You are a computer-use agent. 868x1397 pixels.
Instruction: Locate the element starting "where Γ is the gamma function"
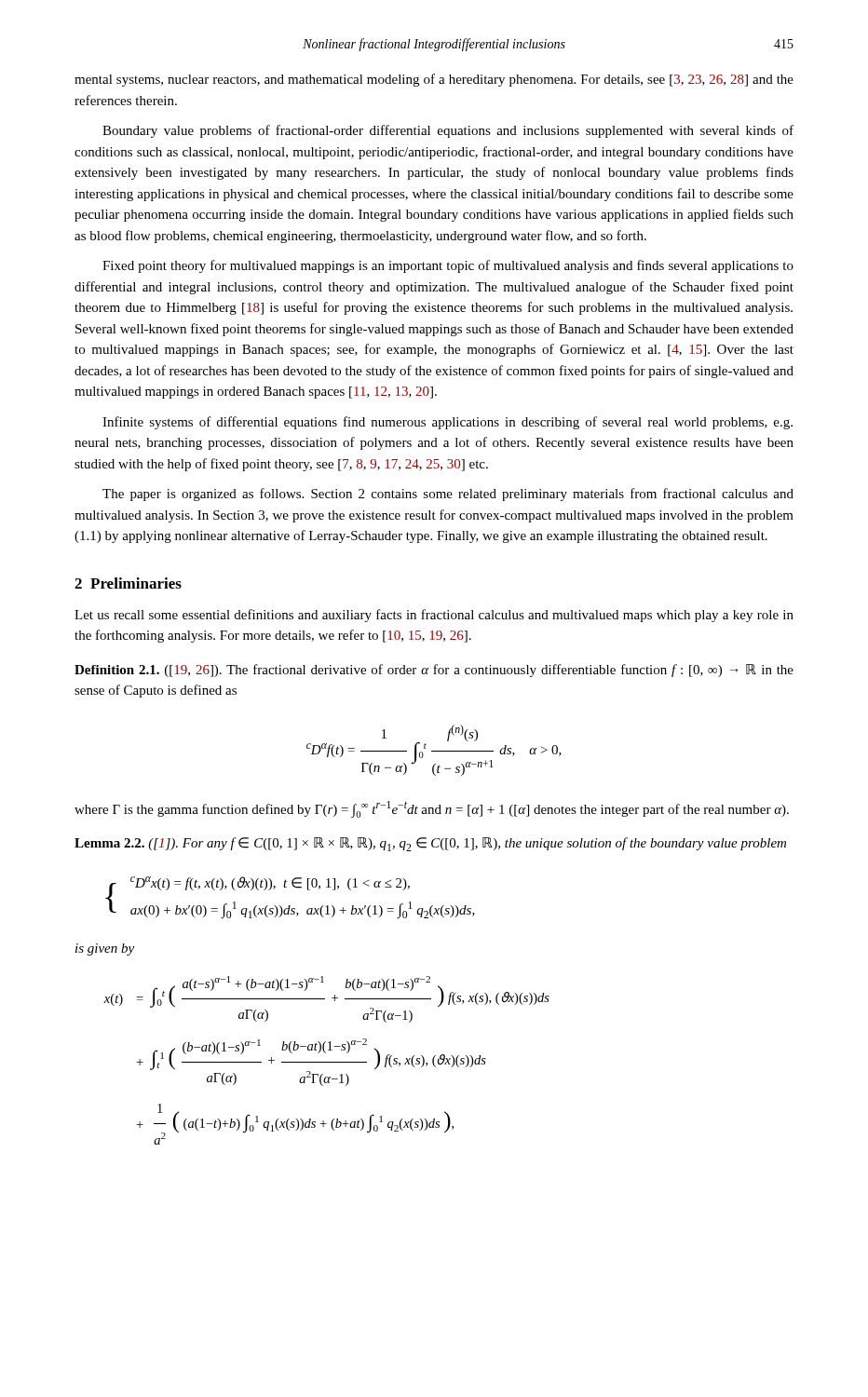434,809
